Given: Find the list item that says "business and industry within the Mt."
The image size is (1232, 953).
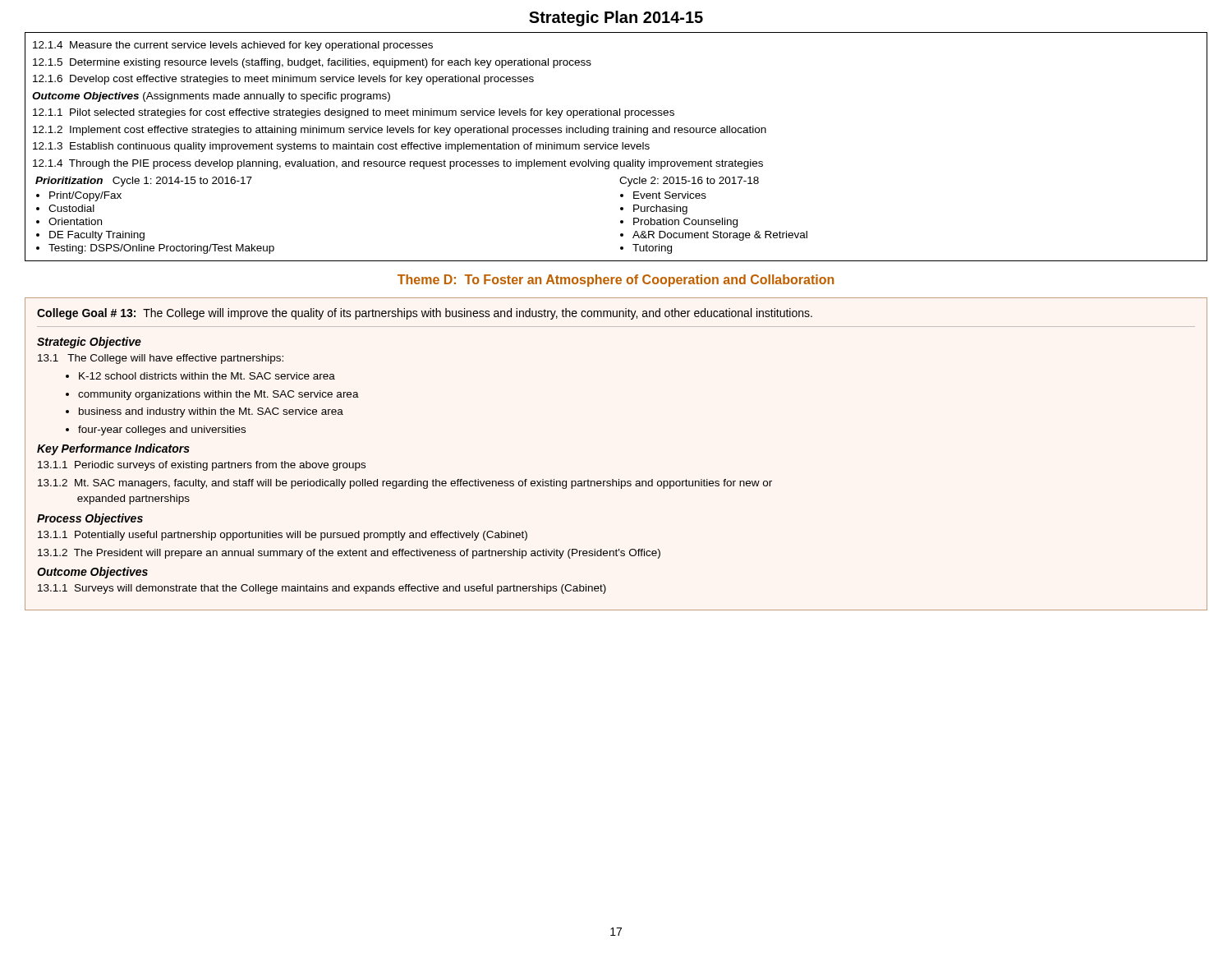Looking at the screenshot, I should pos(210,411).
